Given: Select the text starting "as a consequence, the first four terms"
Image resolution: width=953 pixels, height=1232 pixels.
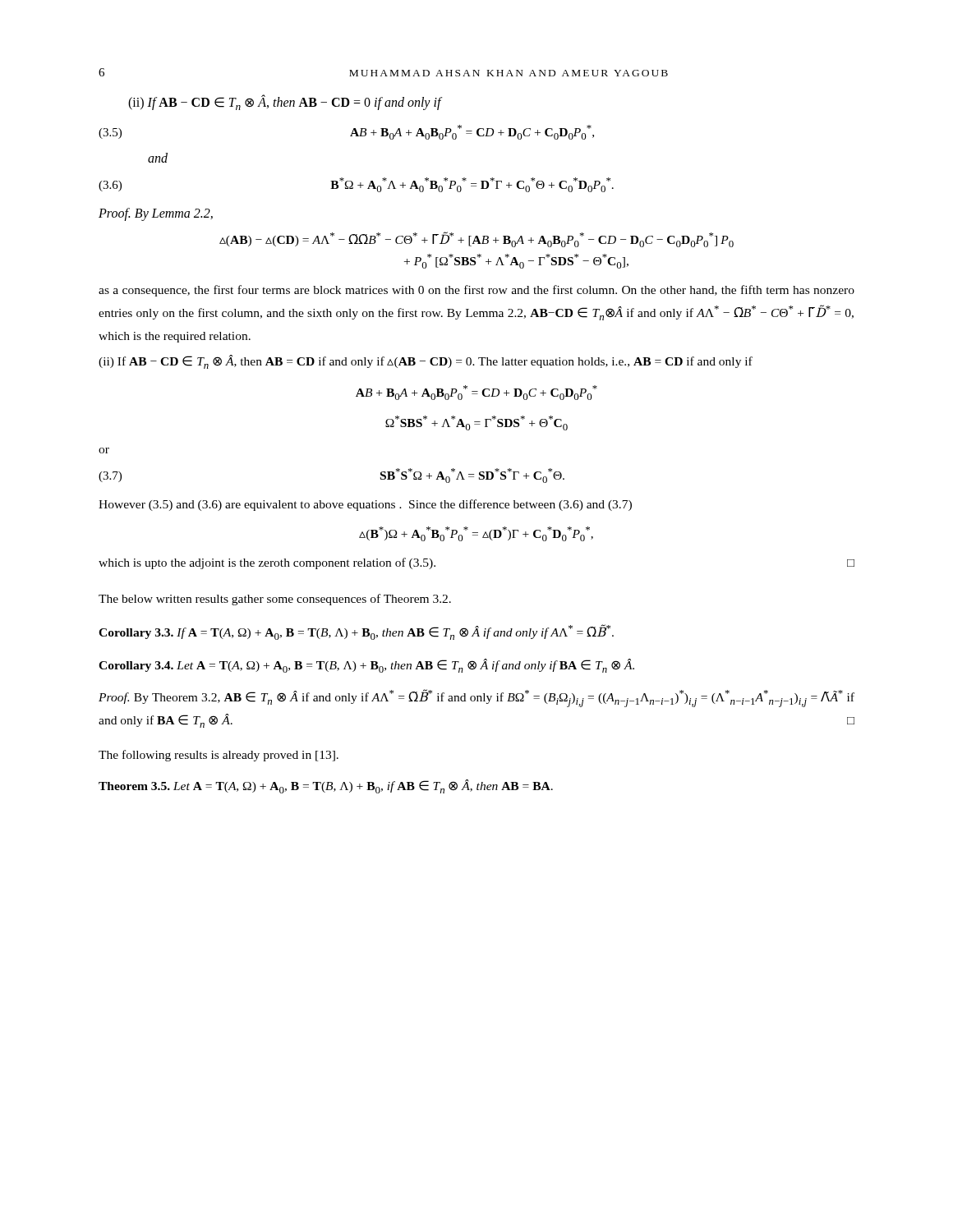Looking at the screenshot, I should 476,313.
